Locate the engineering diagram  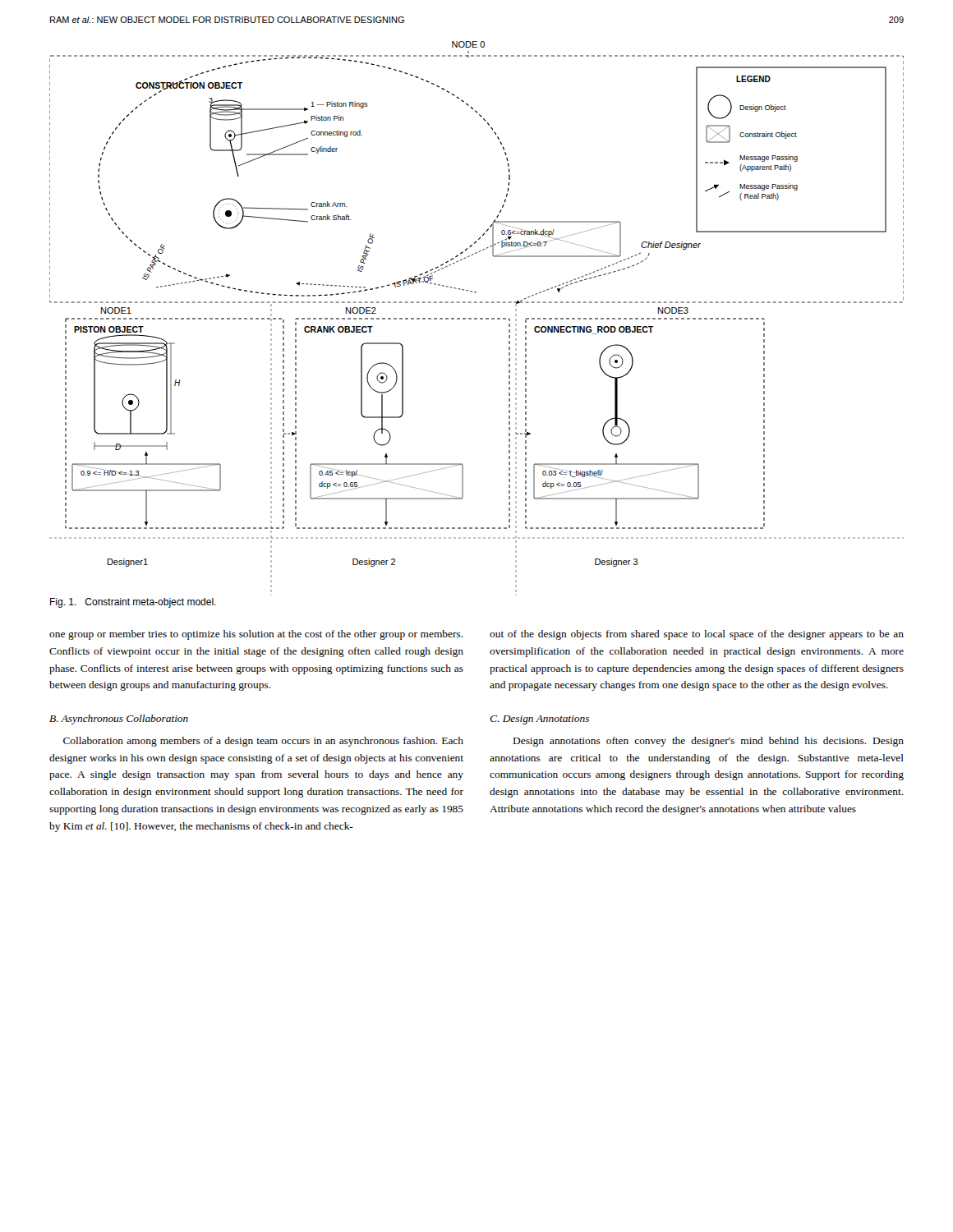476,314
